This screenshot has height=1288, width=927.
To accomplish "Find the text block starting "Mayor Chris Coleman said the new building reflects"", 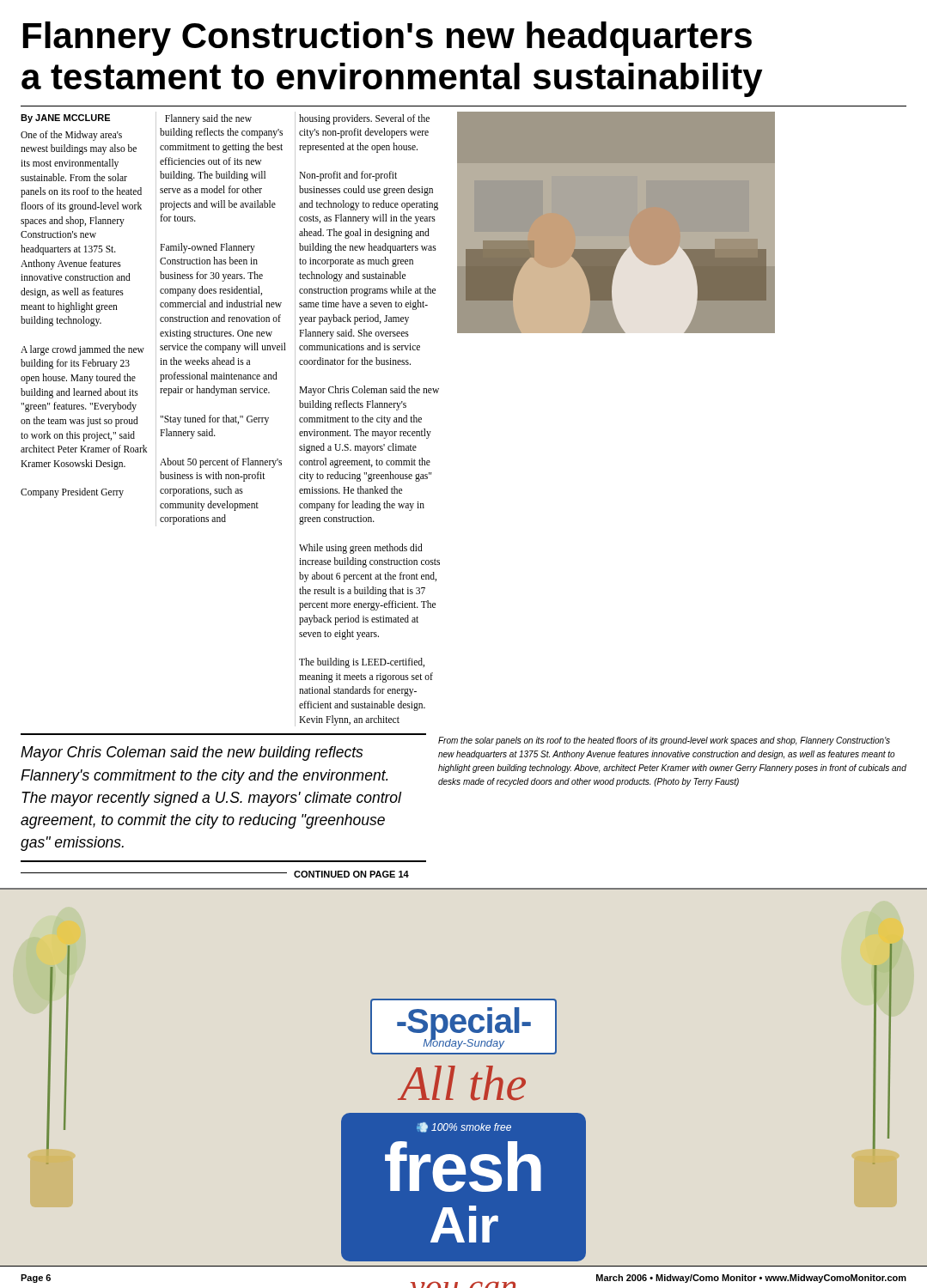I will click(211, 798).
